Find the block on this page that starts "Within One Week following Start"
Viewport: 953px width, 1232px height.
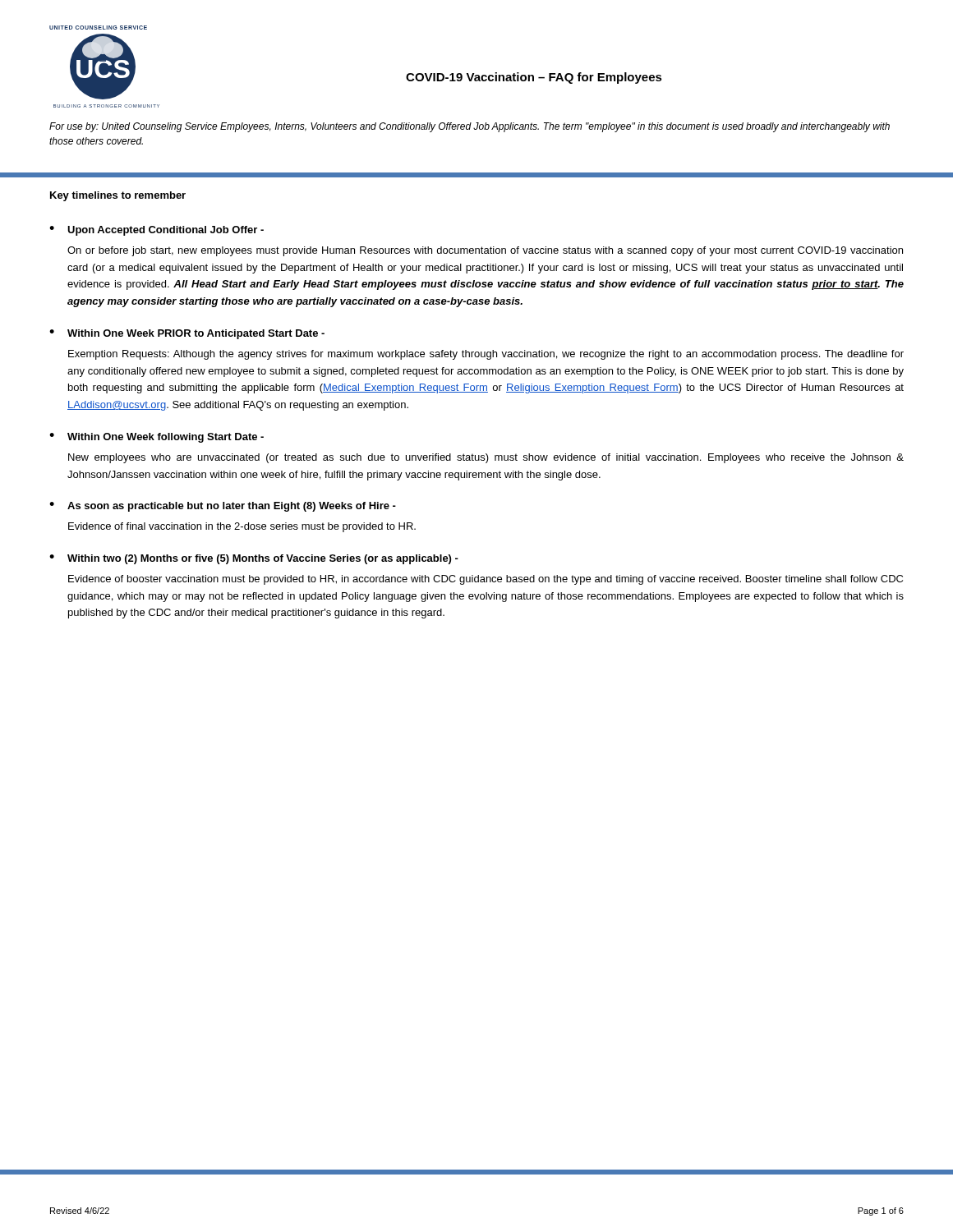(486, 454)
